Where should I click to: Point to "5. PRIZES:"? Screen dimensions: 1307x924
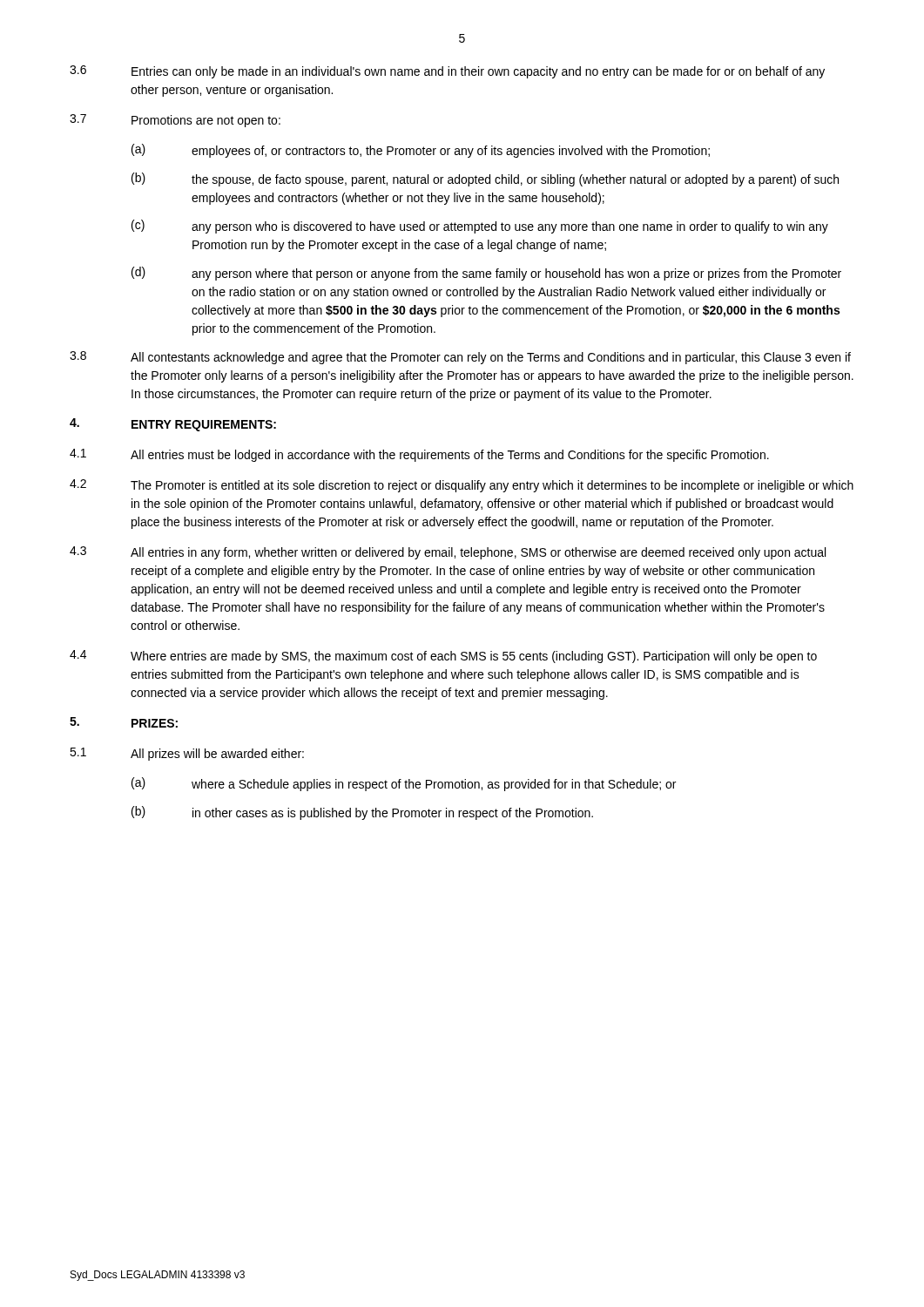click(74, 722)
